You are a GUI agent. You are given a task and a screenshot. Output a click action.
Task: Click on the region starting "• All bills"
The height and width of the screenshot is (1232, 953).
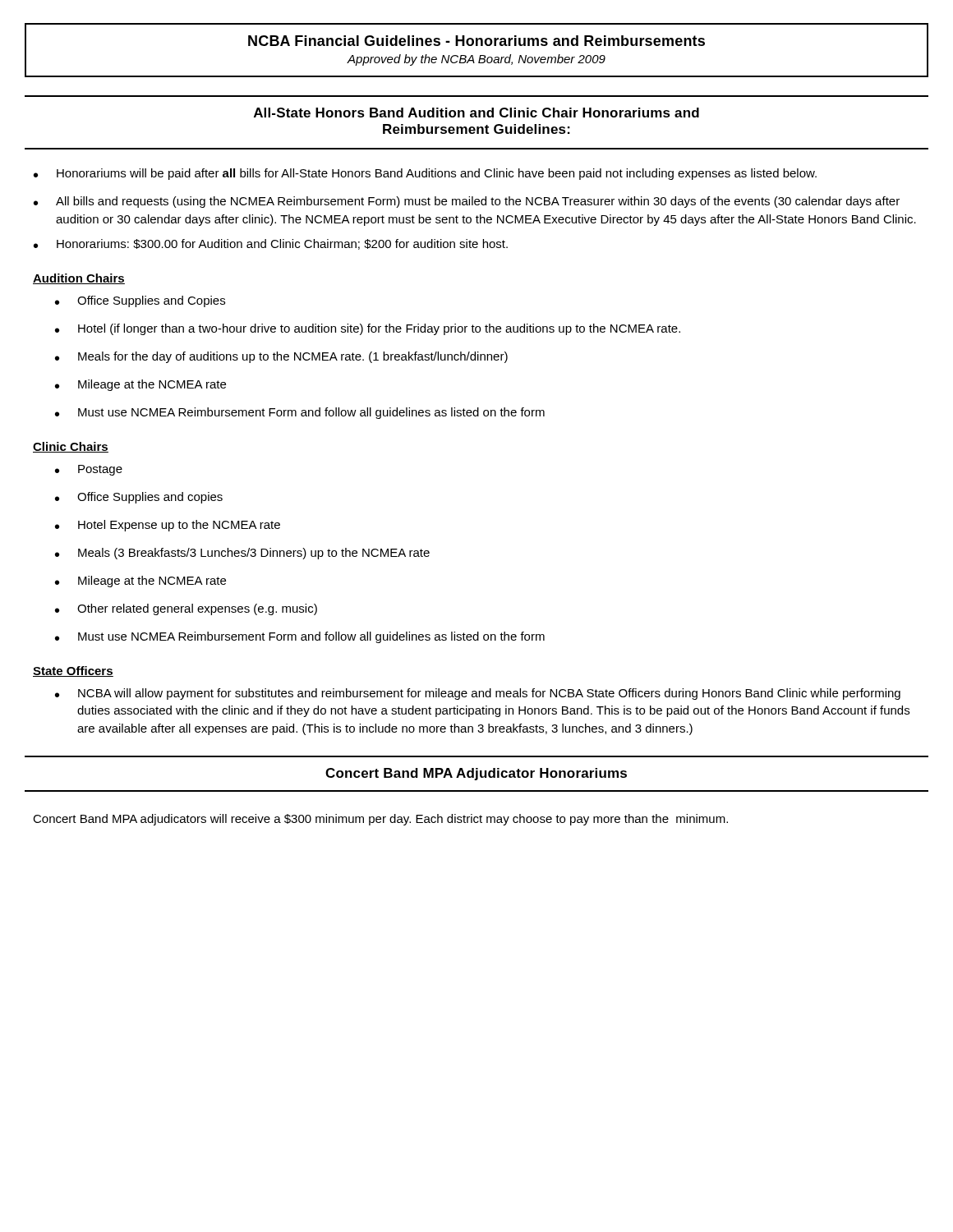click(476, 210)
